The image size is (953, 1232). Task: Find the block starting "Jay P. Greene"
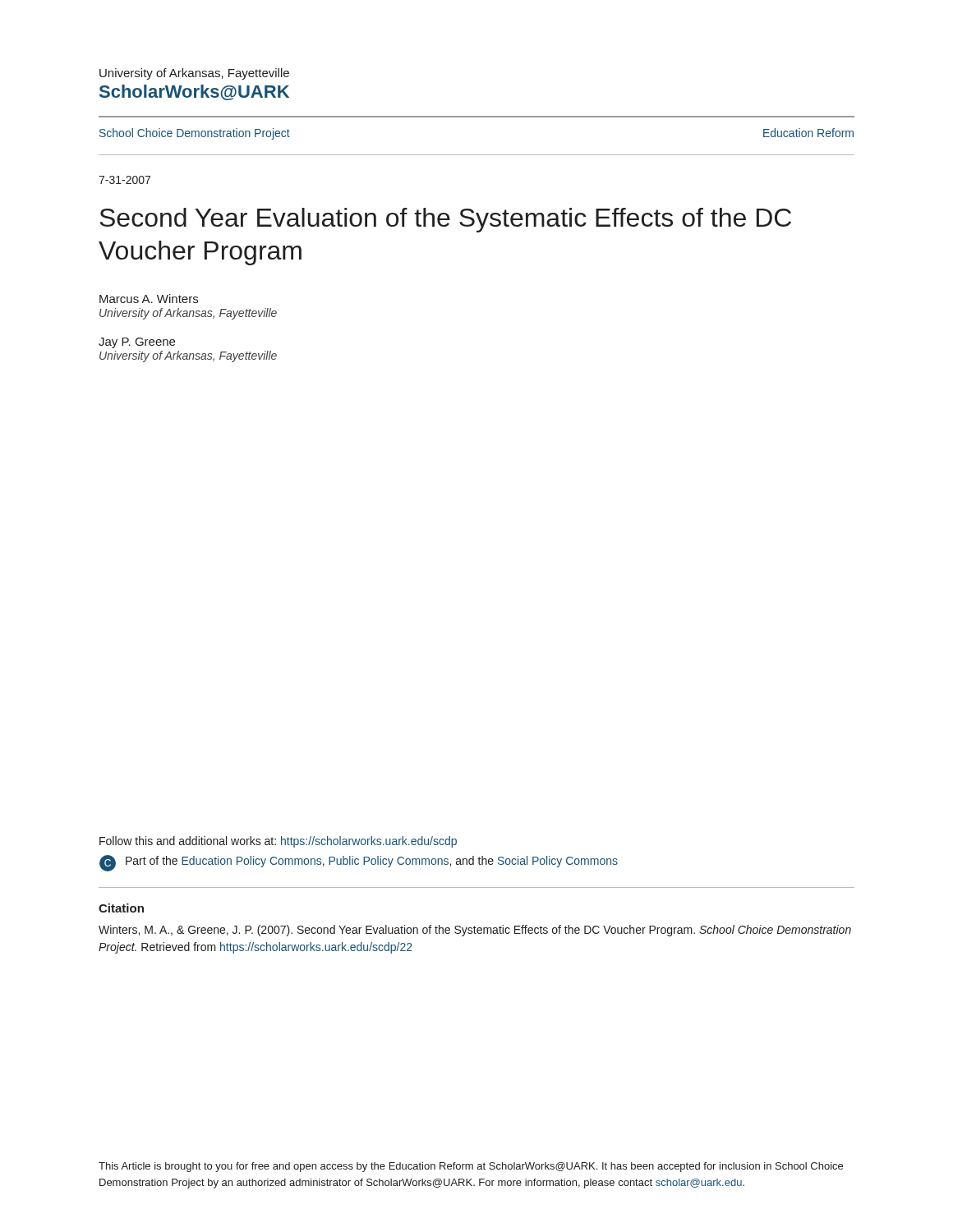pyautogui.click(x=137, y=343)
